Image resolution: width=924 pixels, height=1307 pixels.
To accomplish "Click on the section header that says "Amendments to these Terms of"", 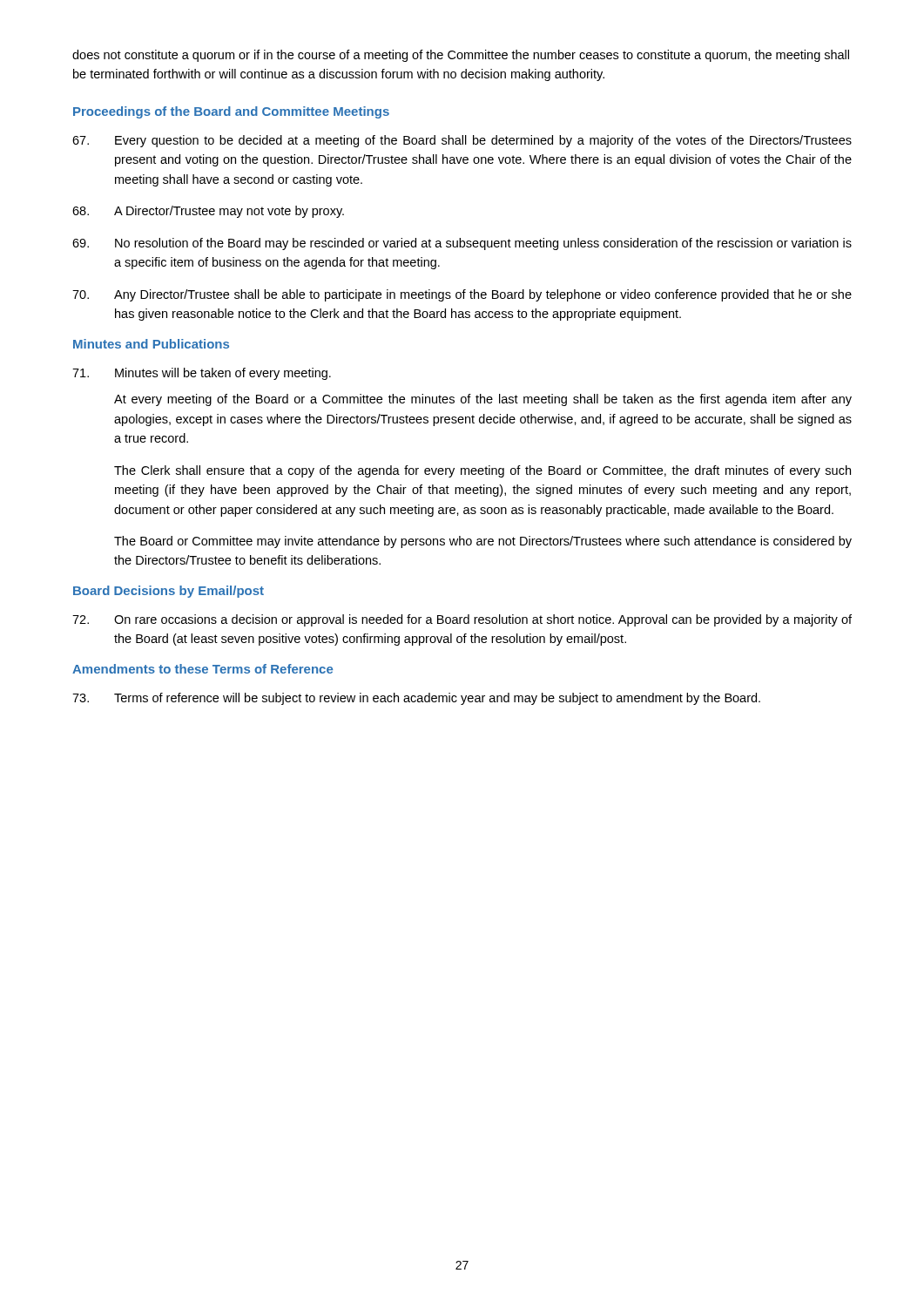I will point(203,669).
